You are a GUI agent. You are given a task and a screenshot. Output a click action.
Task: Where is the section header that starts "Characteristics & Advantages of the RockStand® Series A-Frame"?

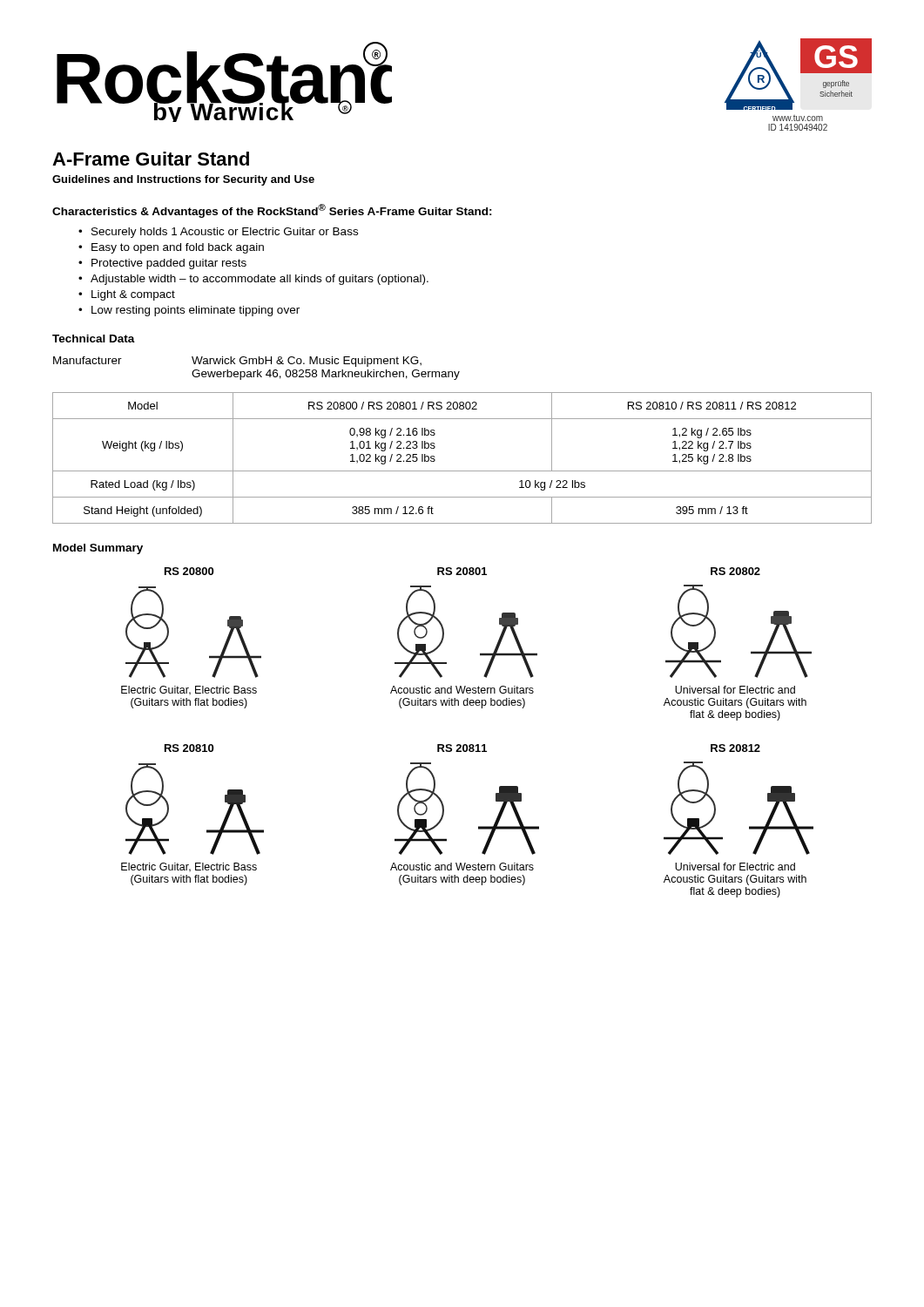[x=272, y=209]
